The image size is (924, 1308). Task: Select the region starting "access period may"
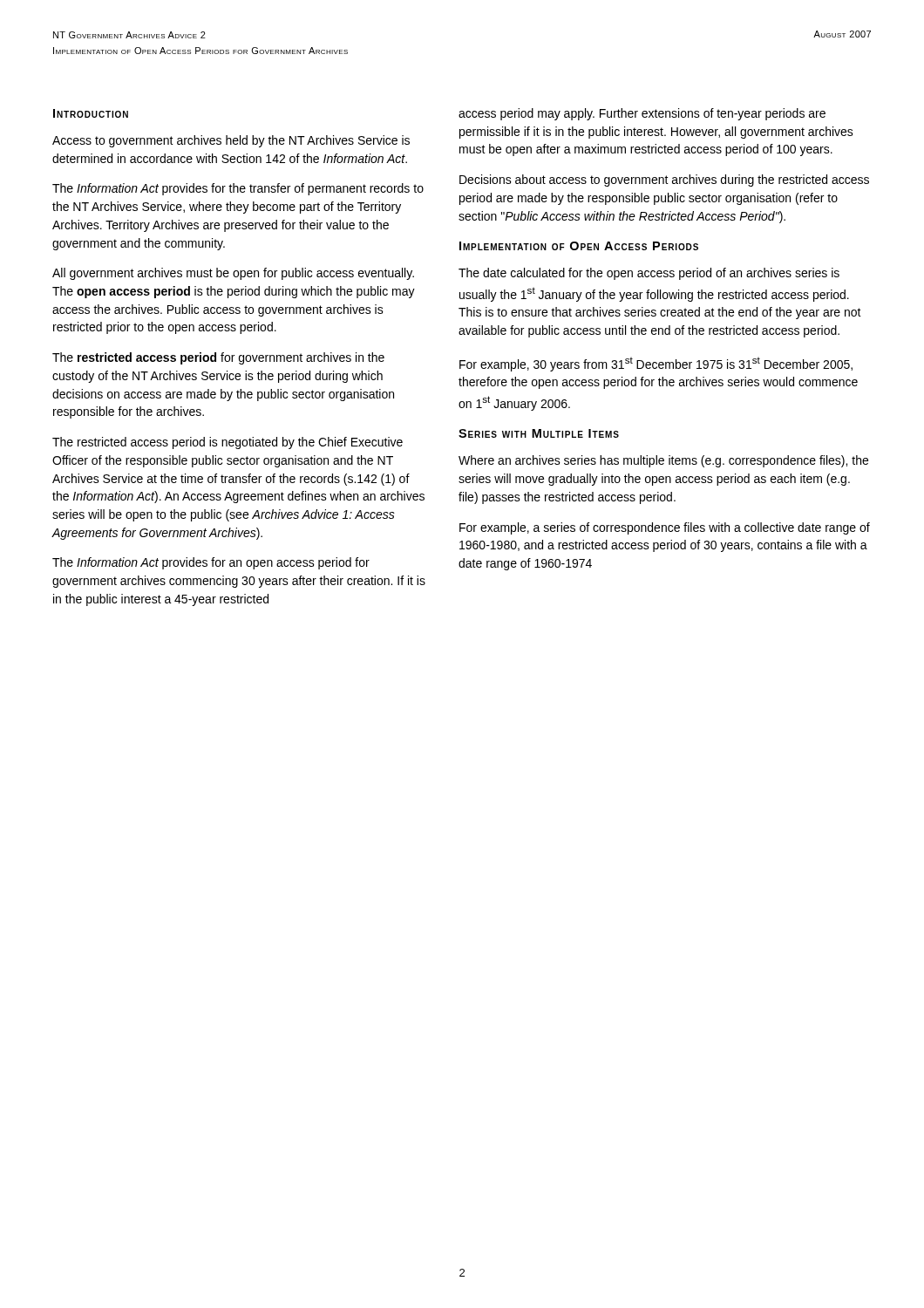tap(656, 131)
